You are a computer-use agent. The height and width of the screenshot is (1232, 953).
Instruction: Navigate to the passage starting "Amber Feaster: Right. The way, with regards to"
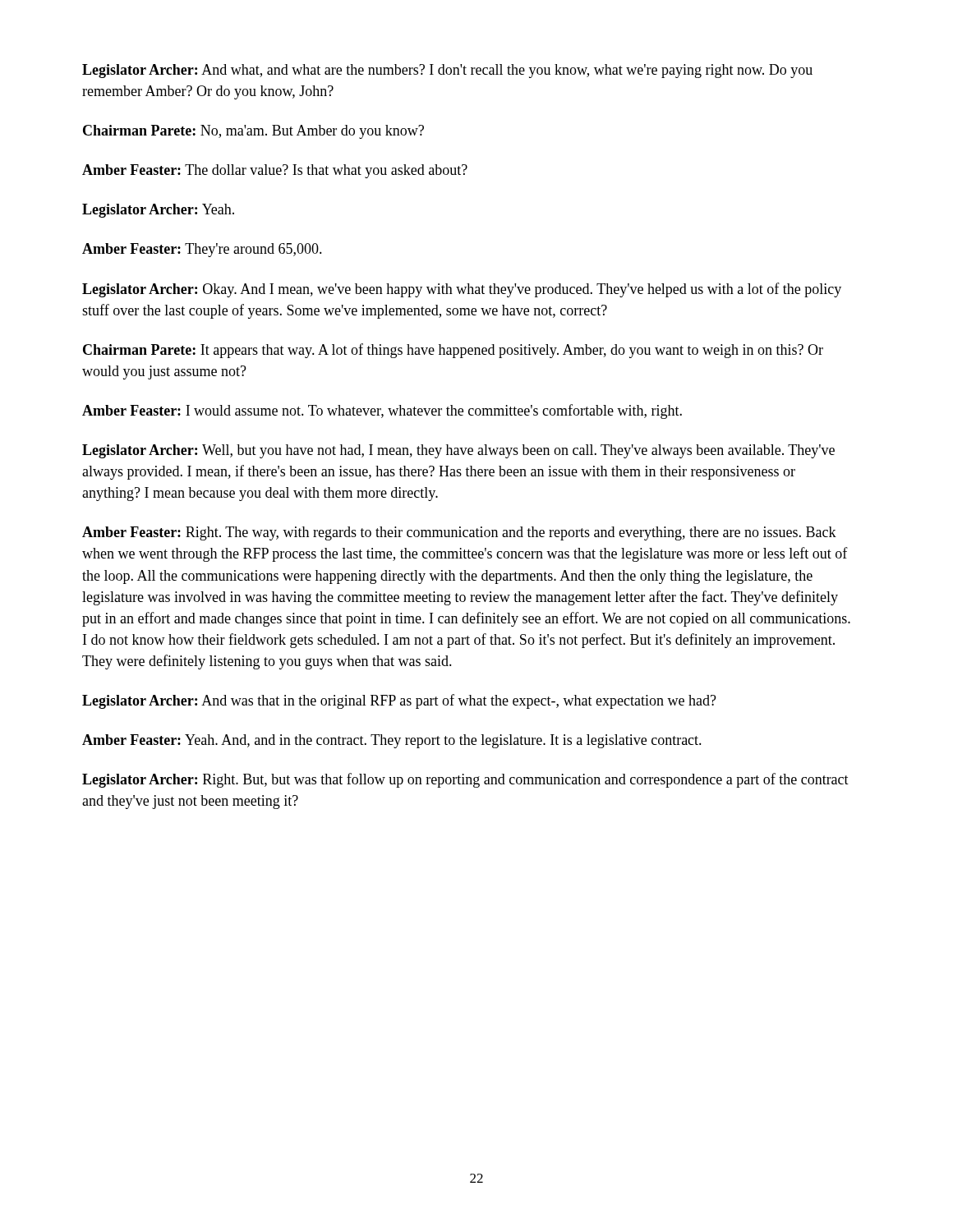(x=467, y=597)
